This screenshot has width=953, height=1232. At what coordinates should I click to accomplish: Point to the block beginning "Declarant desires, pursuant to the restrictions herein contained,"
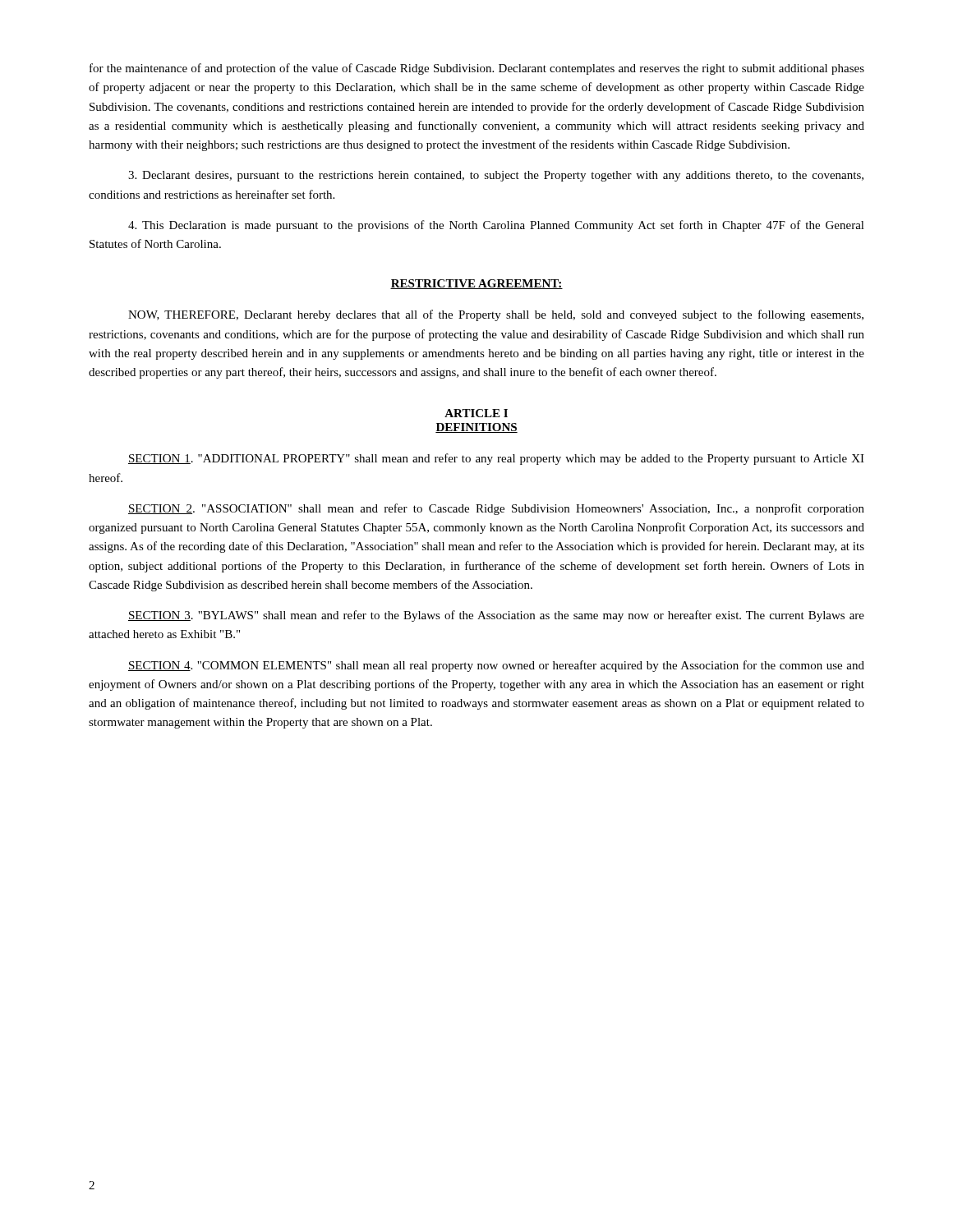476,185
